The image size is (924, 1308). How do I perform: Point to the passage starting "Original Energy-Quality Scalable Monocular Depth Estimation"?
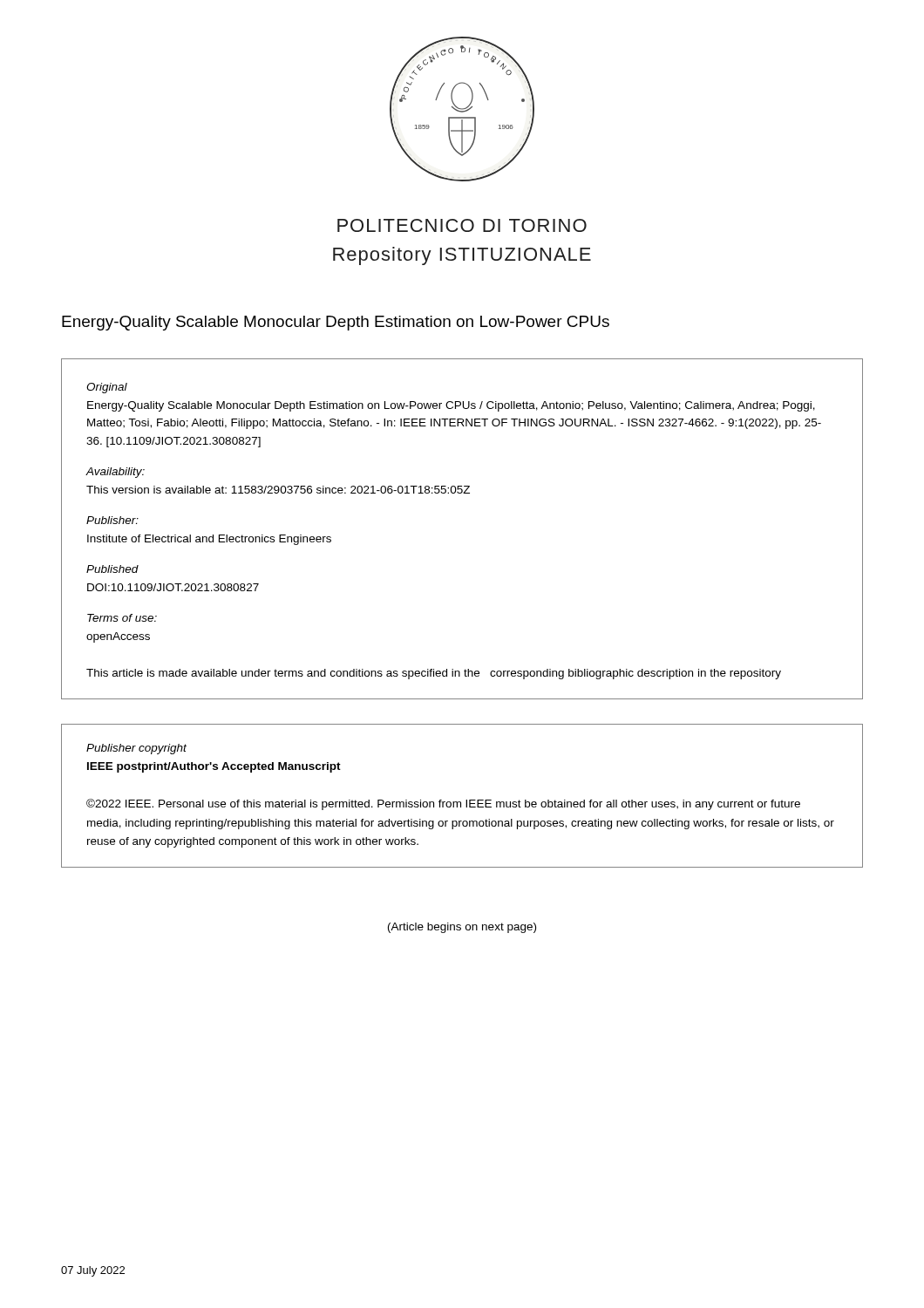(107, 388)
